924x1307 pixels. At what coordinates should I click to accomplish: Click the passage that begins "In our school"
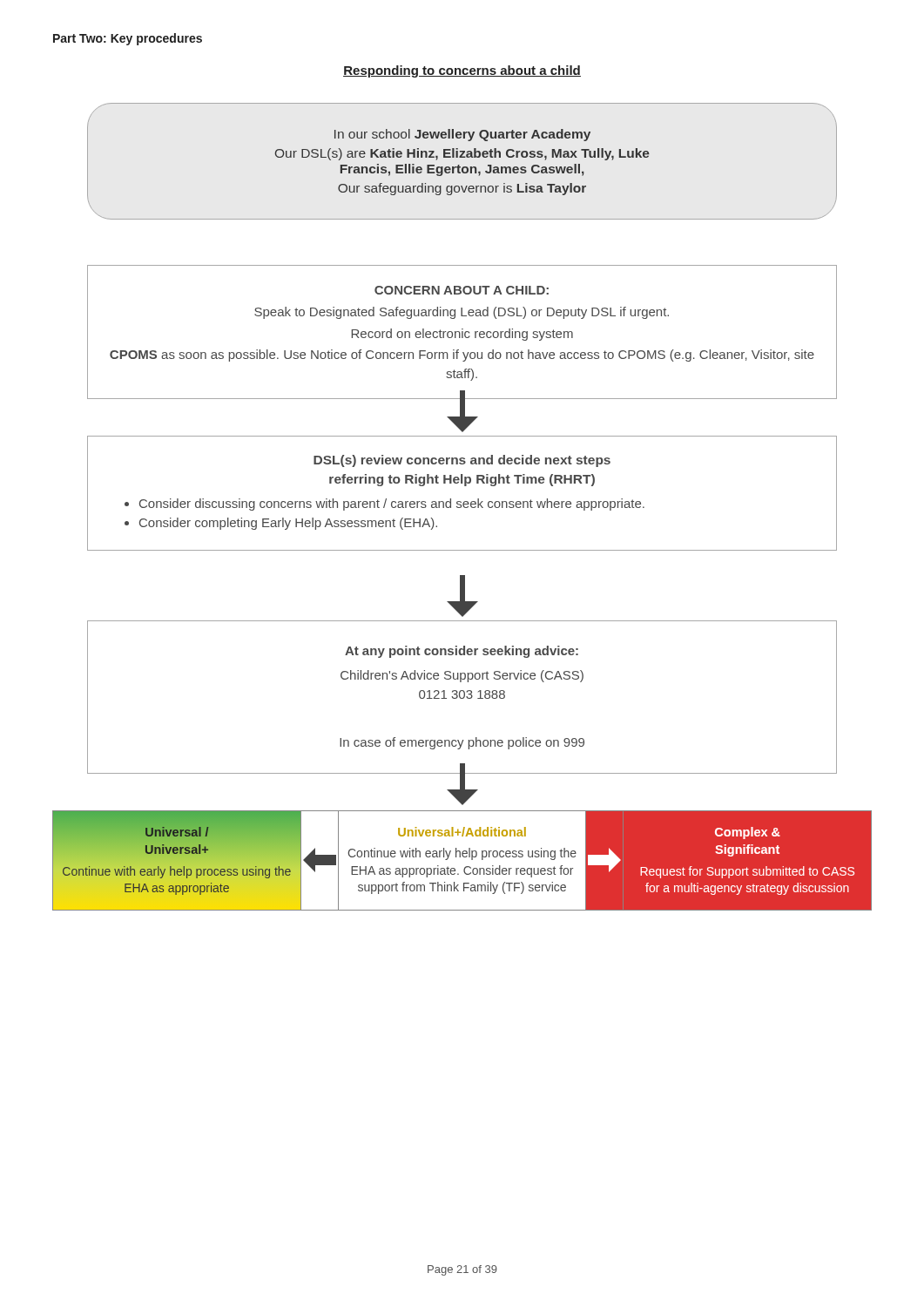pos(462,161)
